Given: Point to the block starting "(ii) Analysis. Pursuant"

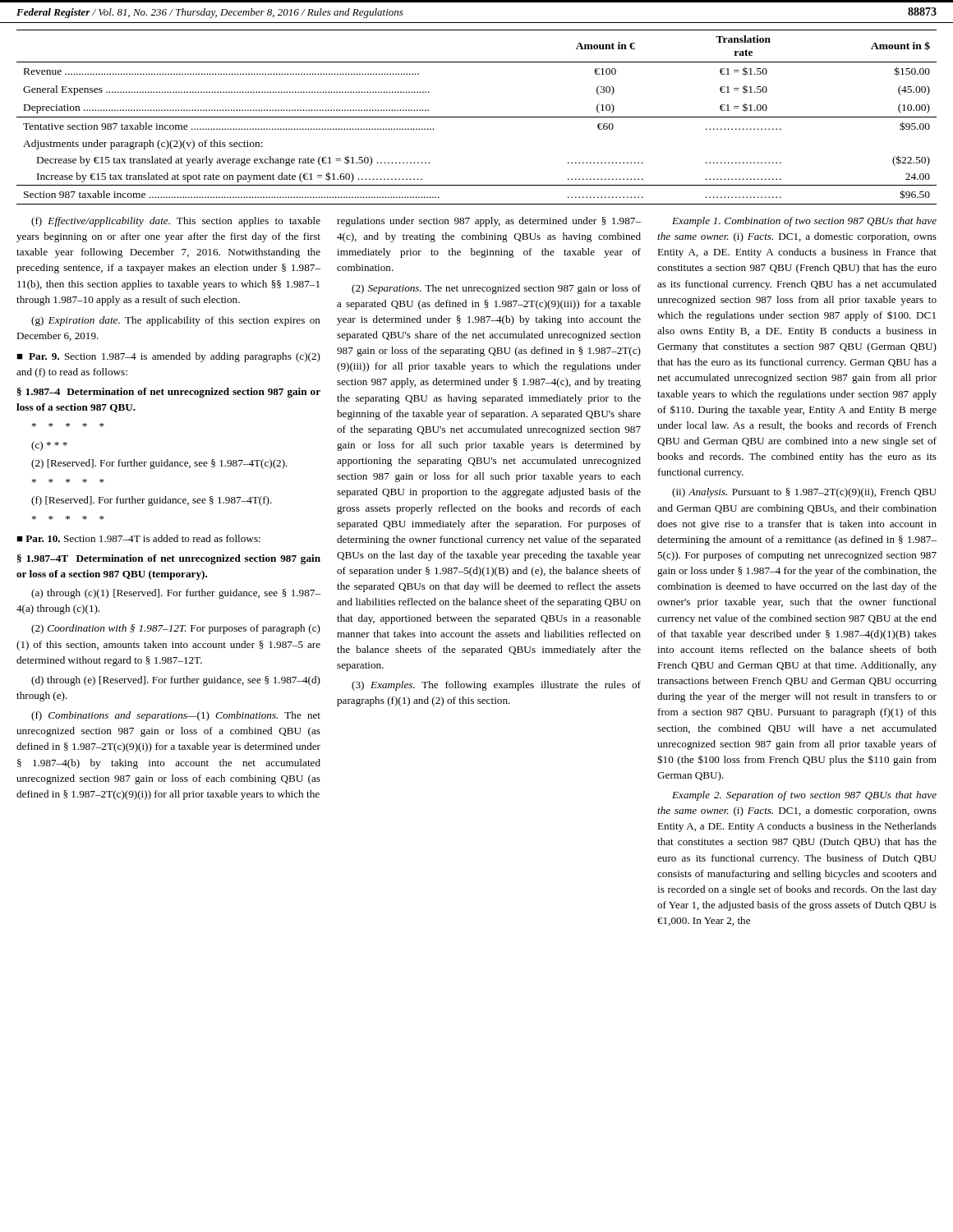Looking at the screenshot, I should click(797, 633).
